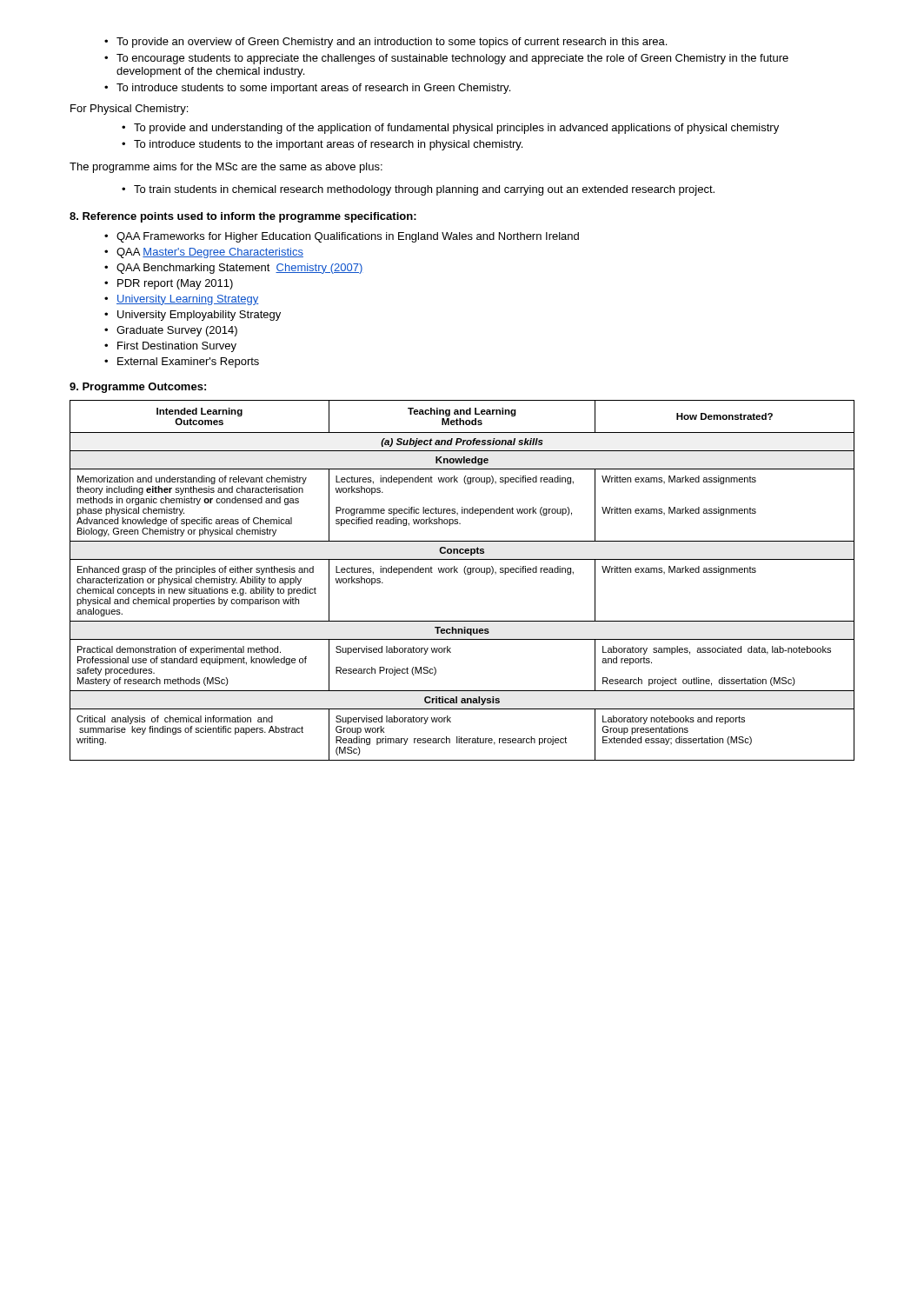Locate the table with the text "Laboratory samples, associated data,"
This screenshot has height=1304, width=924.
[462, 580]
